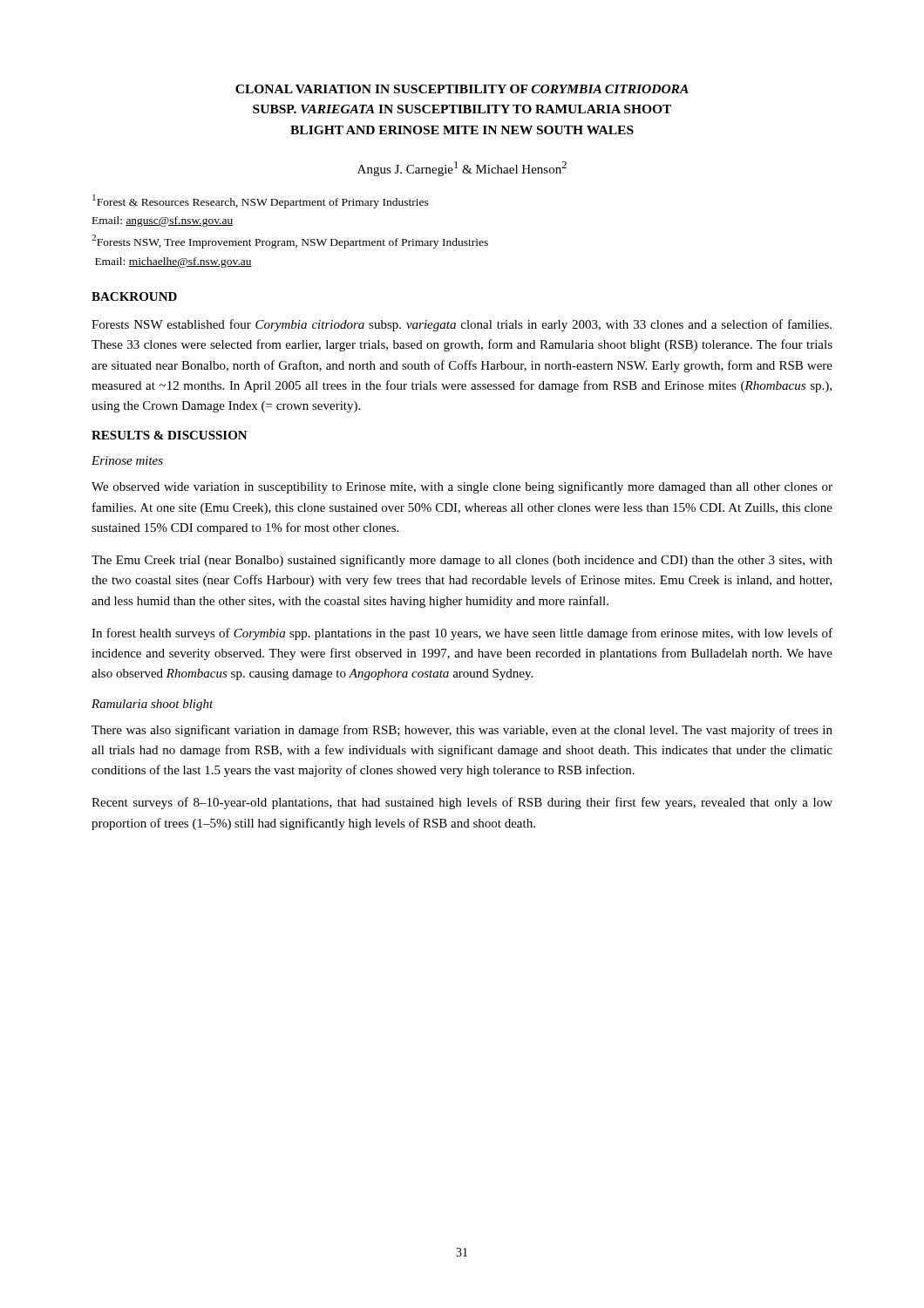924x1308 pixels.
Task: Locate the text "Erinose mites"
Action: [x=127, y=461]
